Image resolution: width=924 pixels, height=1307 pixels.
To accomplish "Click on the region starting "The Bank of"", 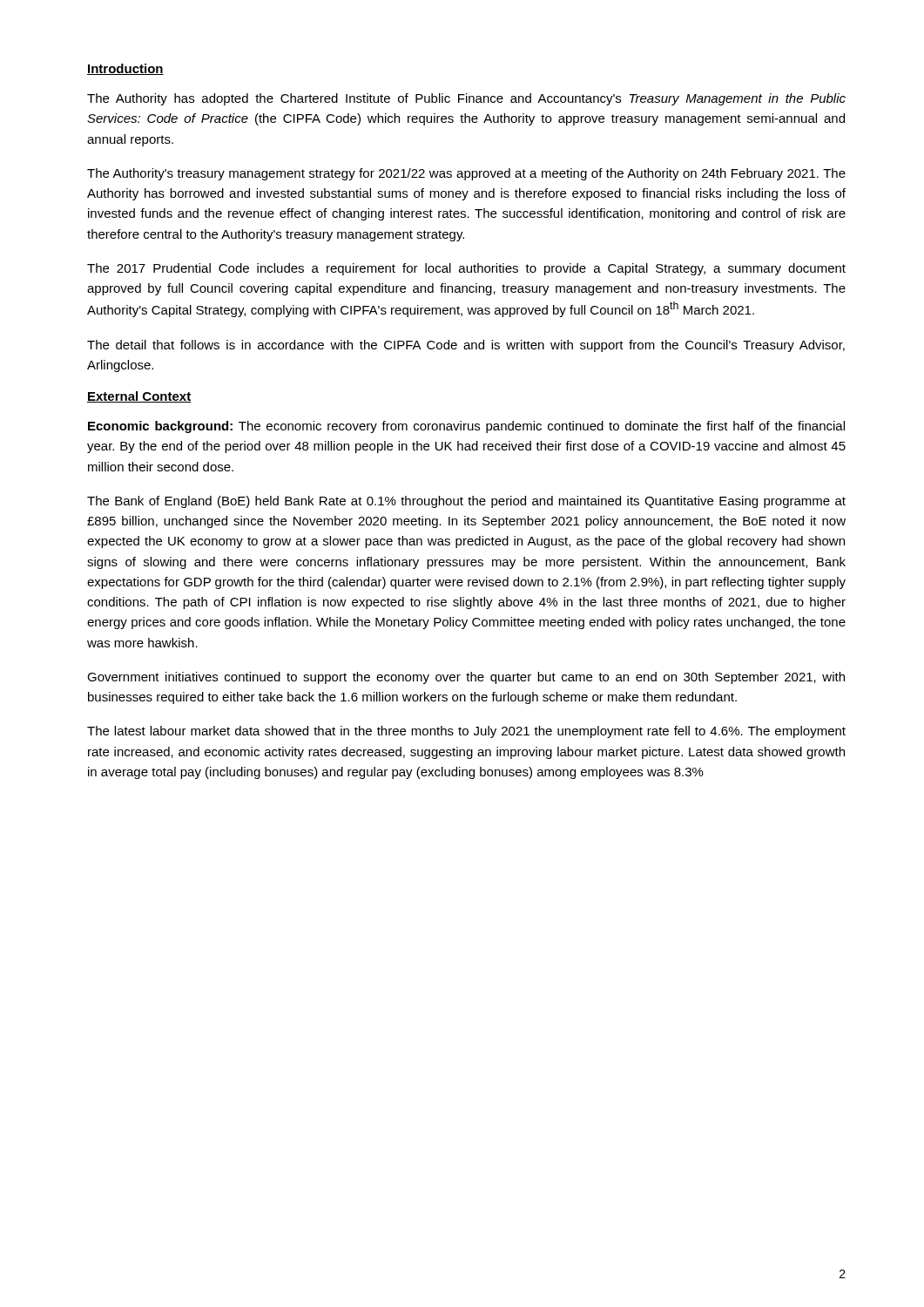I will pos(466,571).
